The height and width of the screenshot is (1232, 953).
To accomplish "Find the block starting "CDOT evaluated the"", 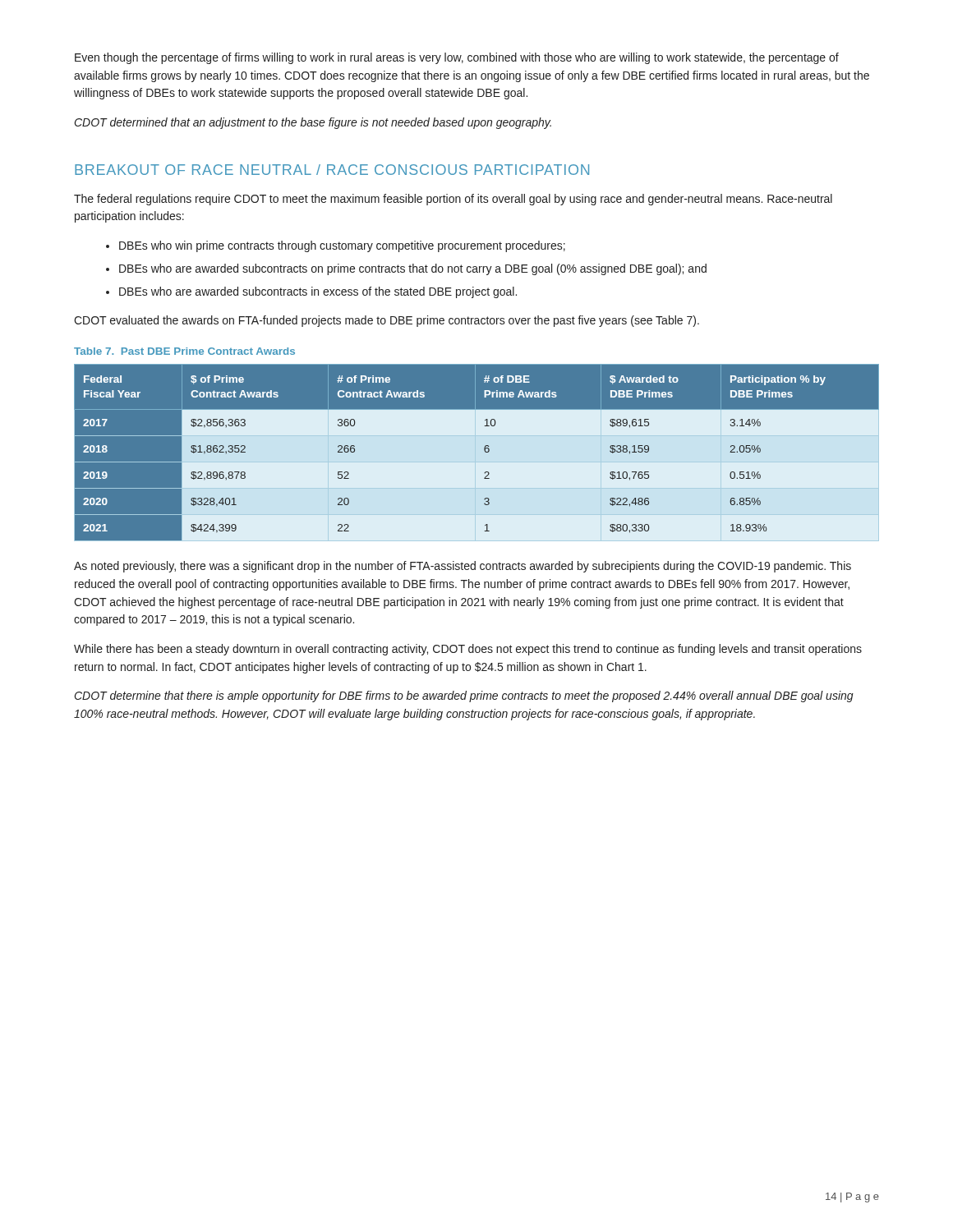I will click(387, 321).
